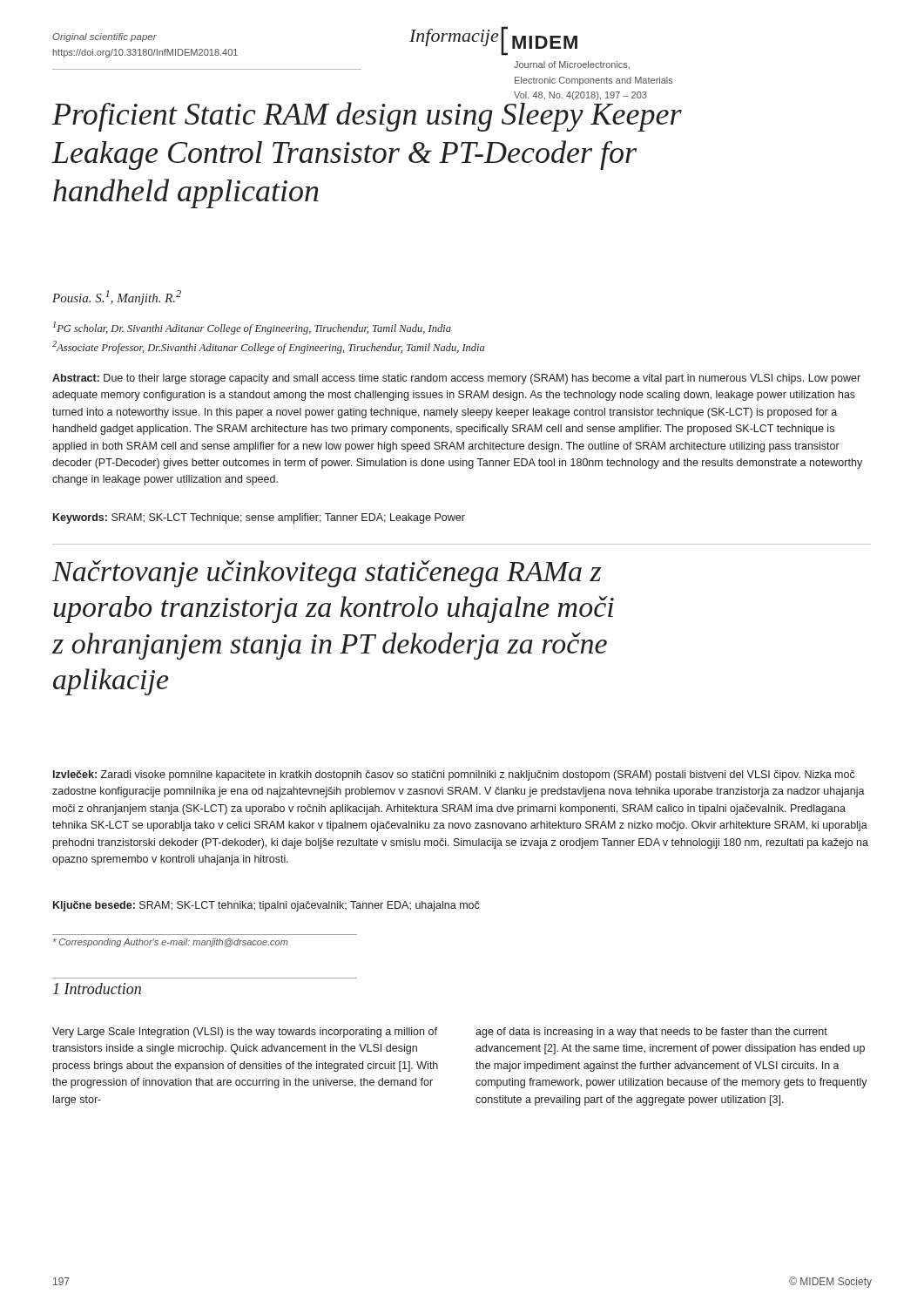This screenshot has width=924, height=1307.
Task: Locate the text "Corresponding Author's e-mail: manjith@drsacoe.com"
Action: click(x=170, y=942)
